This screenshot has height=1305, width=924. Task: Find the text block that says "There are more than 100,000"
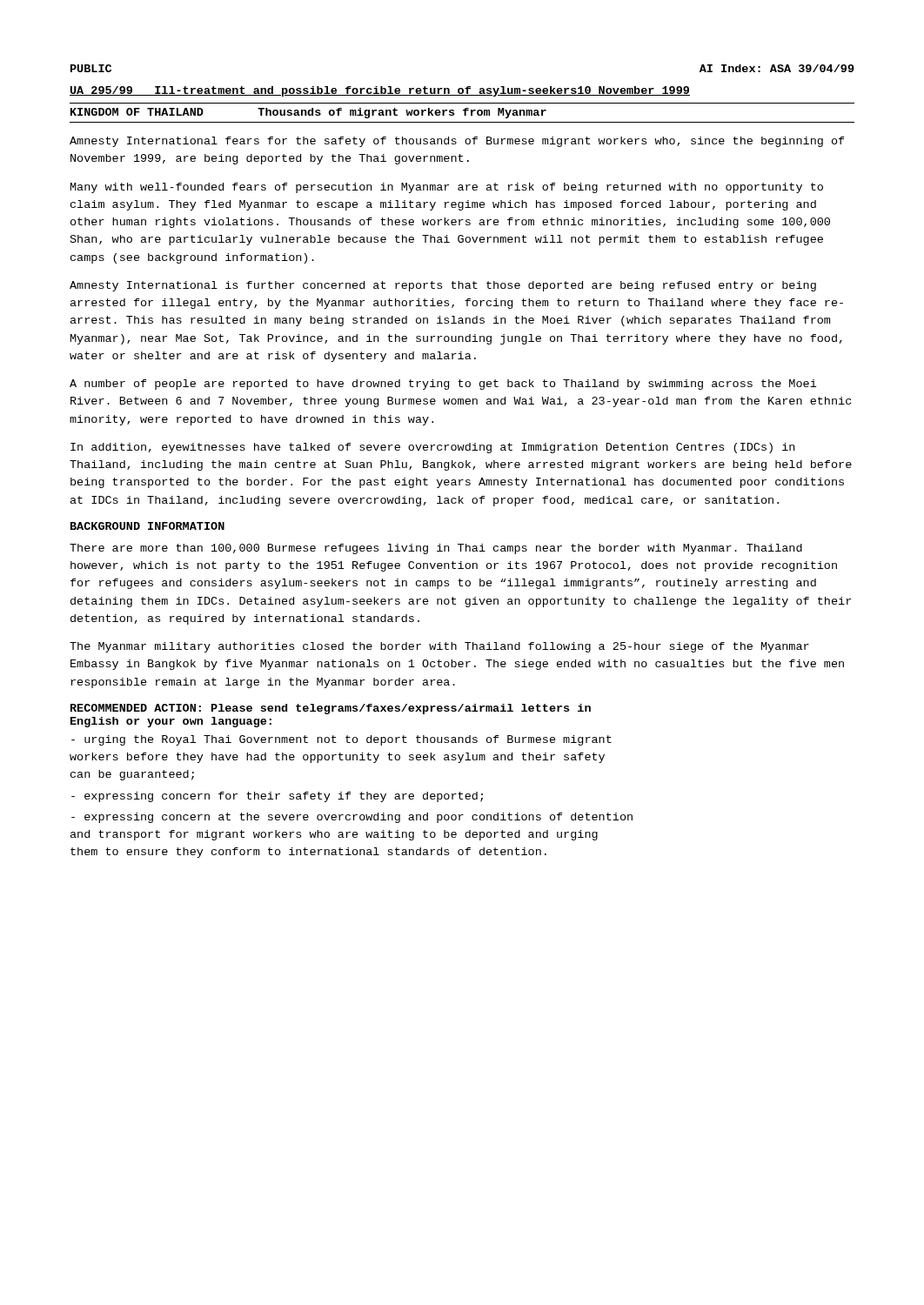[462, 584]
